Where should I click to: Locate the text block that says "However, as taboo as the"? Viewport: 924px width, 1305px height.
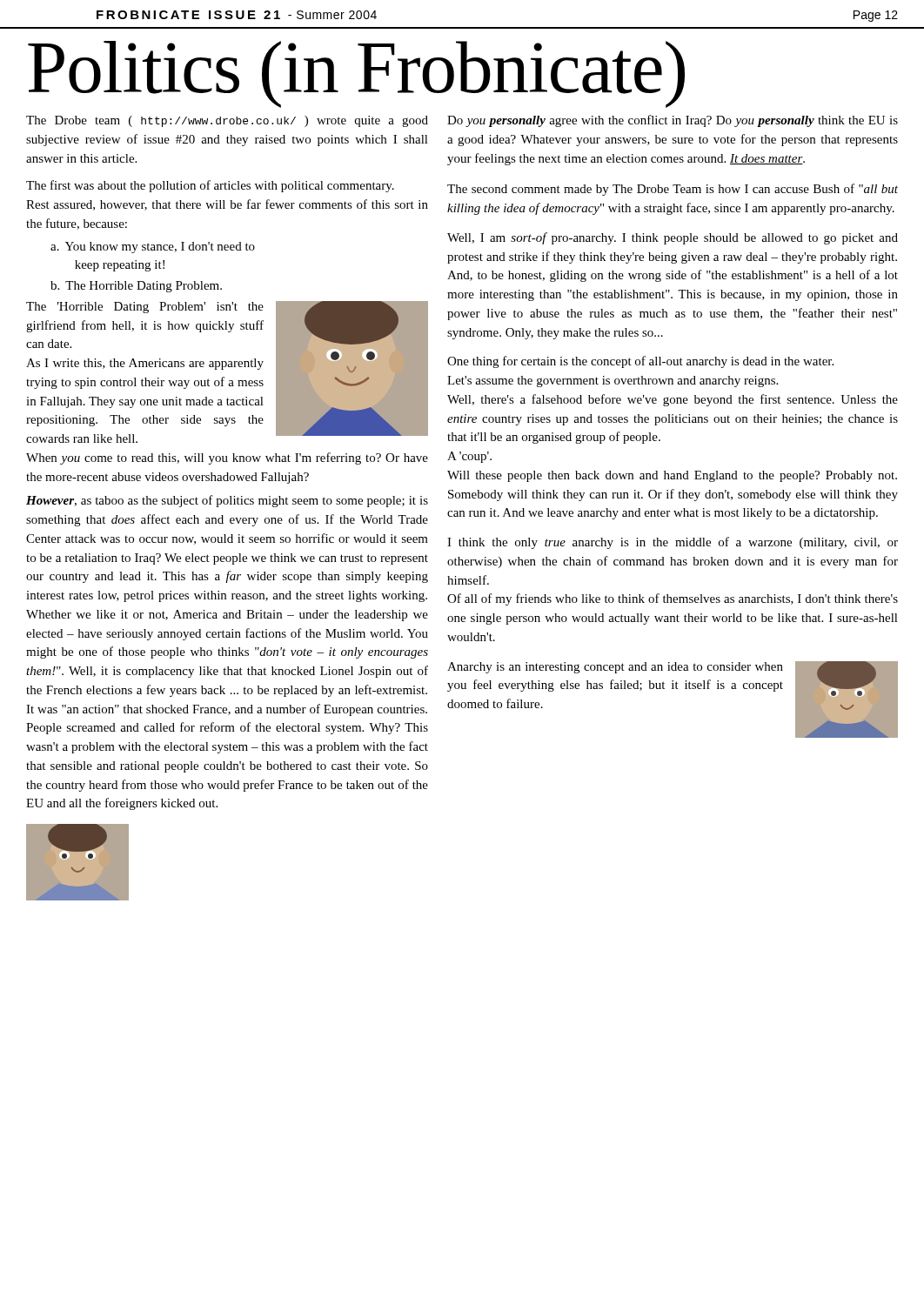coord(227,652)
